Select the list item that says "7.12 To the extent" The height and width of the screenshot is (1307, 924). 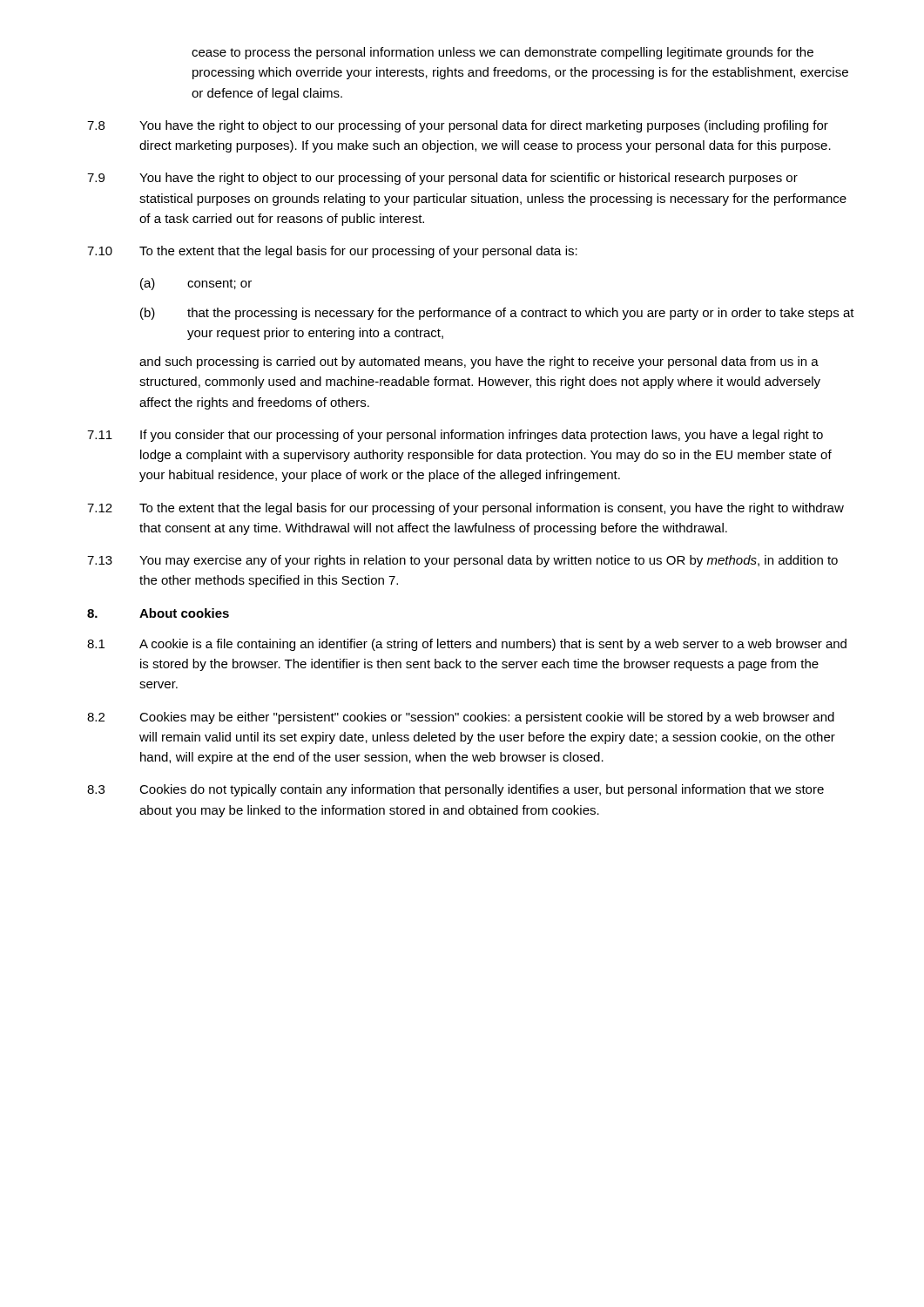pos(471,517)
